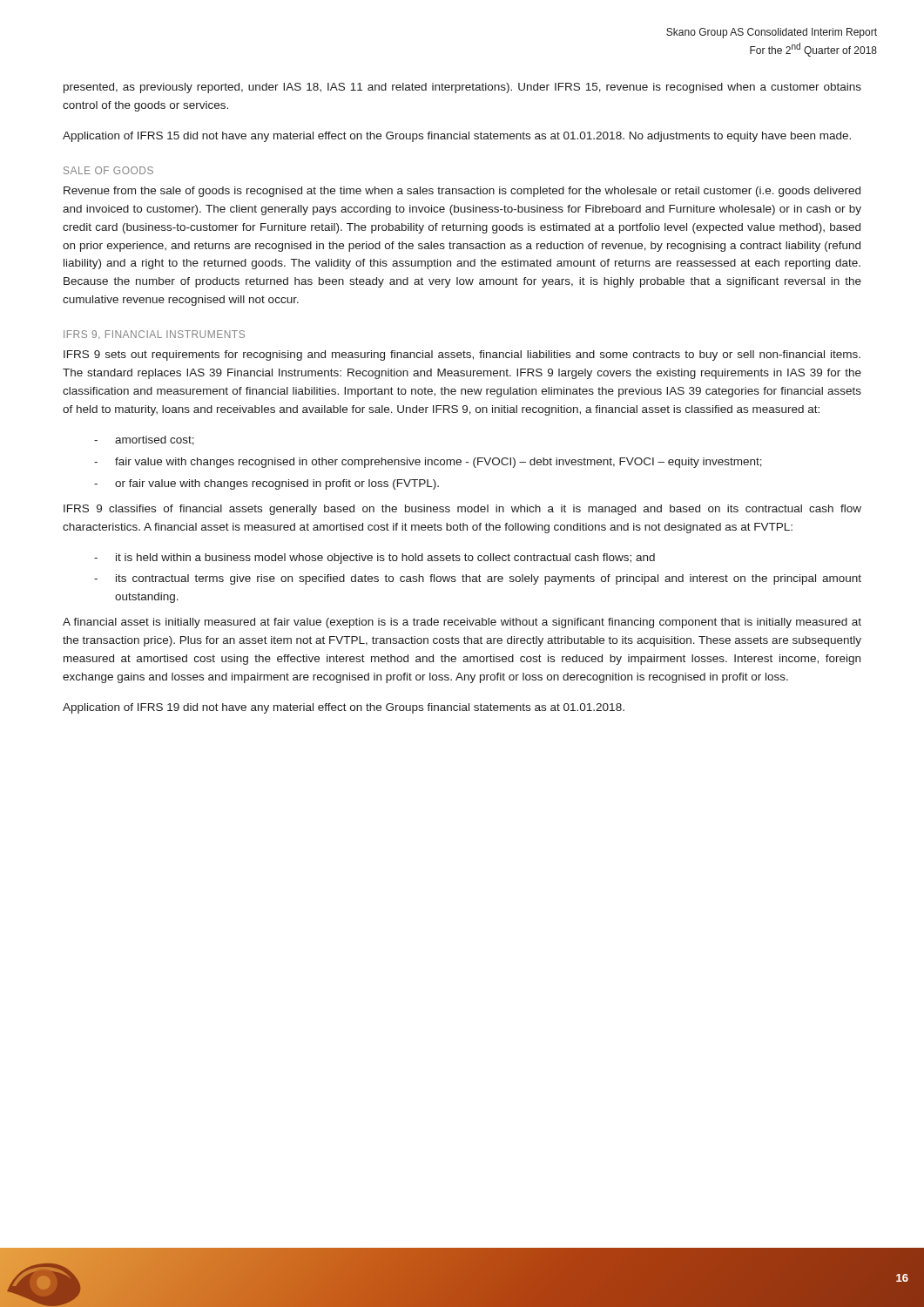
Task: Navigate to the block starting "SALE OF GOODS"
Action: pyautogui.click(x=108, y=171)
